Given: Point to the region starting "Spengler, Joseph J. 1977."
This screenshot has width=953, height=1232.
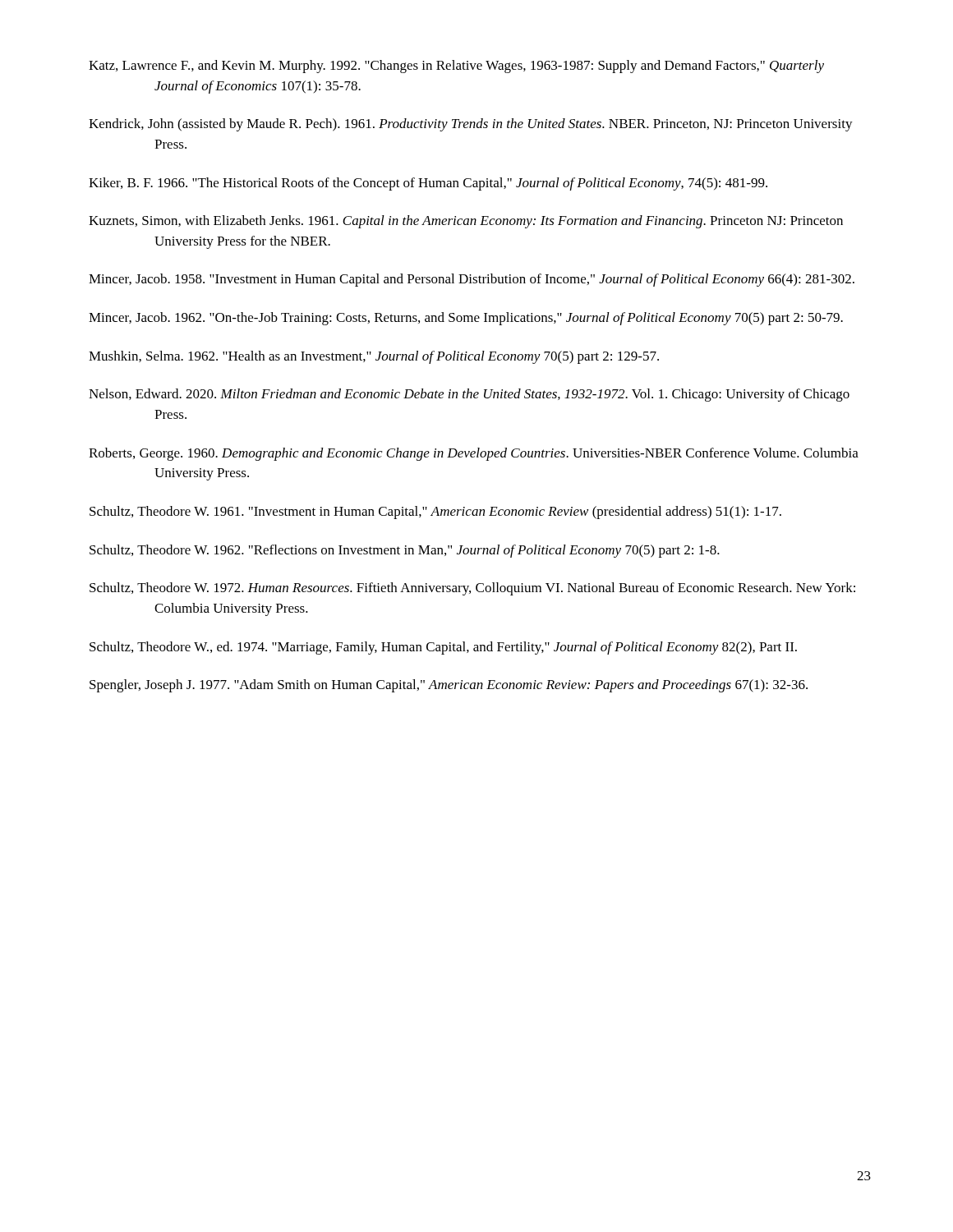Looking at the screenshot, I should pyautogui.click(x=449, y=685).
